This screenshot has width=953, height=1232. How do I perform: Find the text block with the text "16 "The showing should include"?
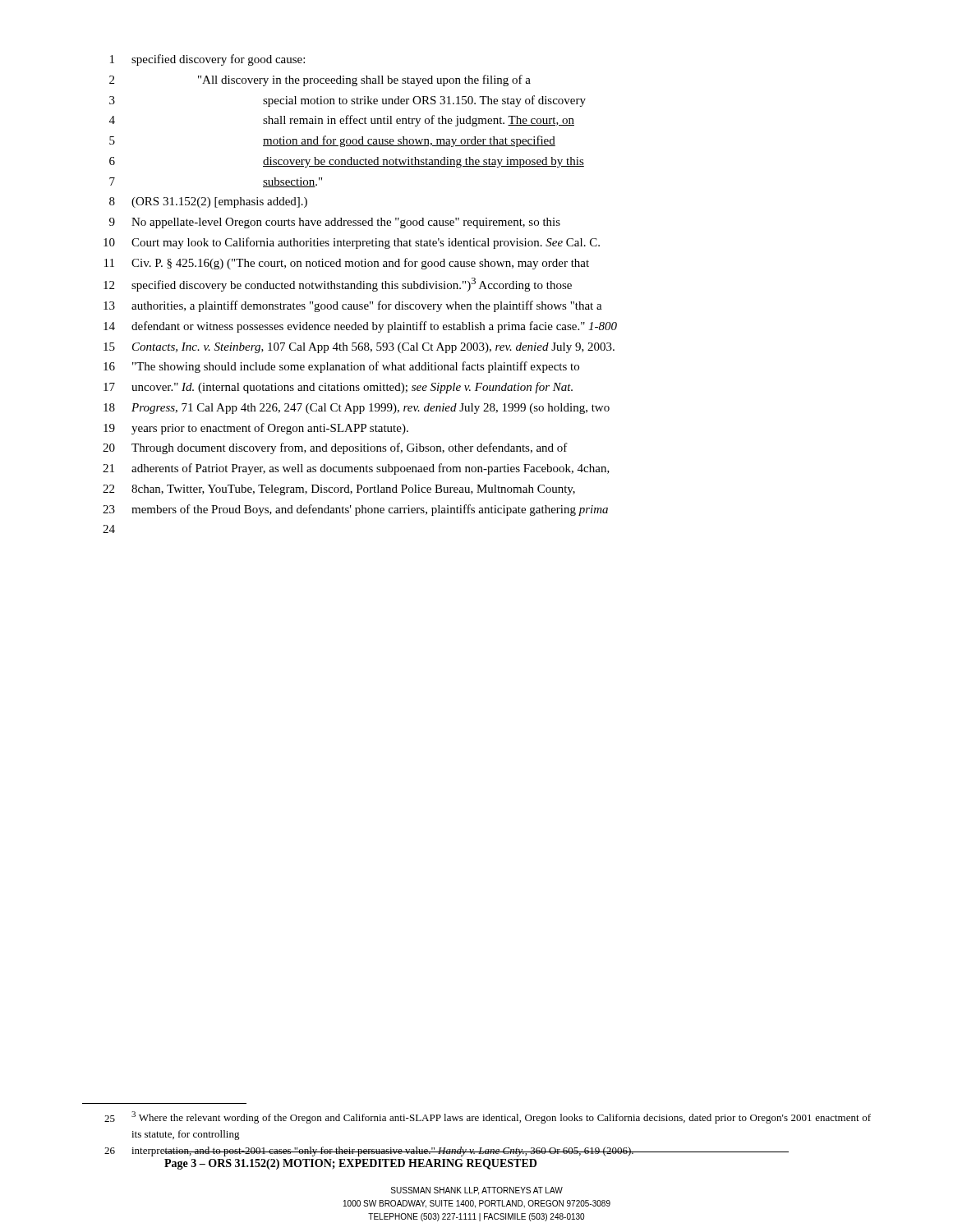pyautogui.click(x=476, y=367)
